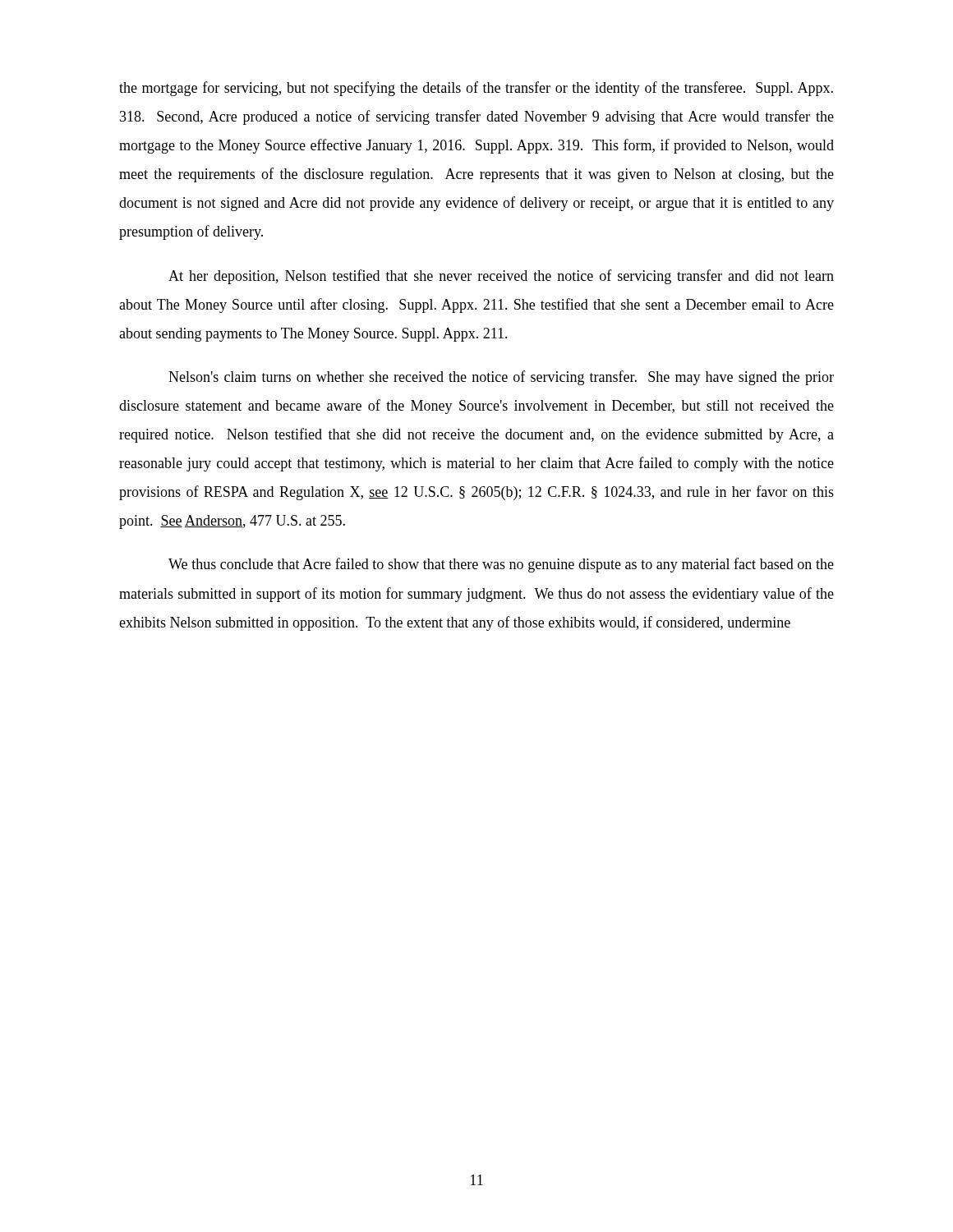Where is the passage that starts "We thus conclude that"?
This screenshot has width=953, height=1232.
(x=476, y=594)
